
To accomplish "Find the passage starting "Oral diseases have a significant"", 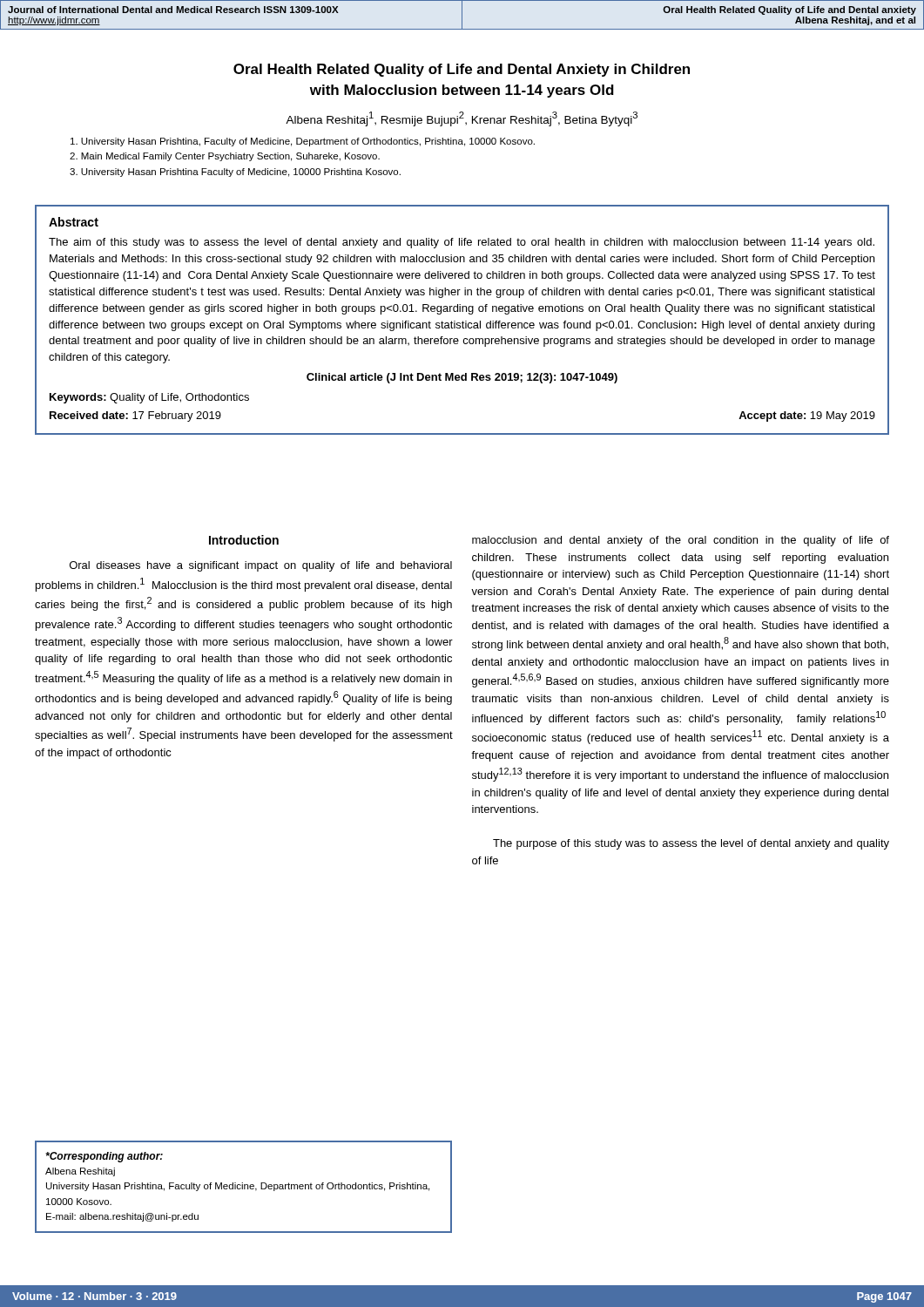I will tap(244, 659).
